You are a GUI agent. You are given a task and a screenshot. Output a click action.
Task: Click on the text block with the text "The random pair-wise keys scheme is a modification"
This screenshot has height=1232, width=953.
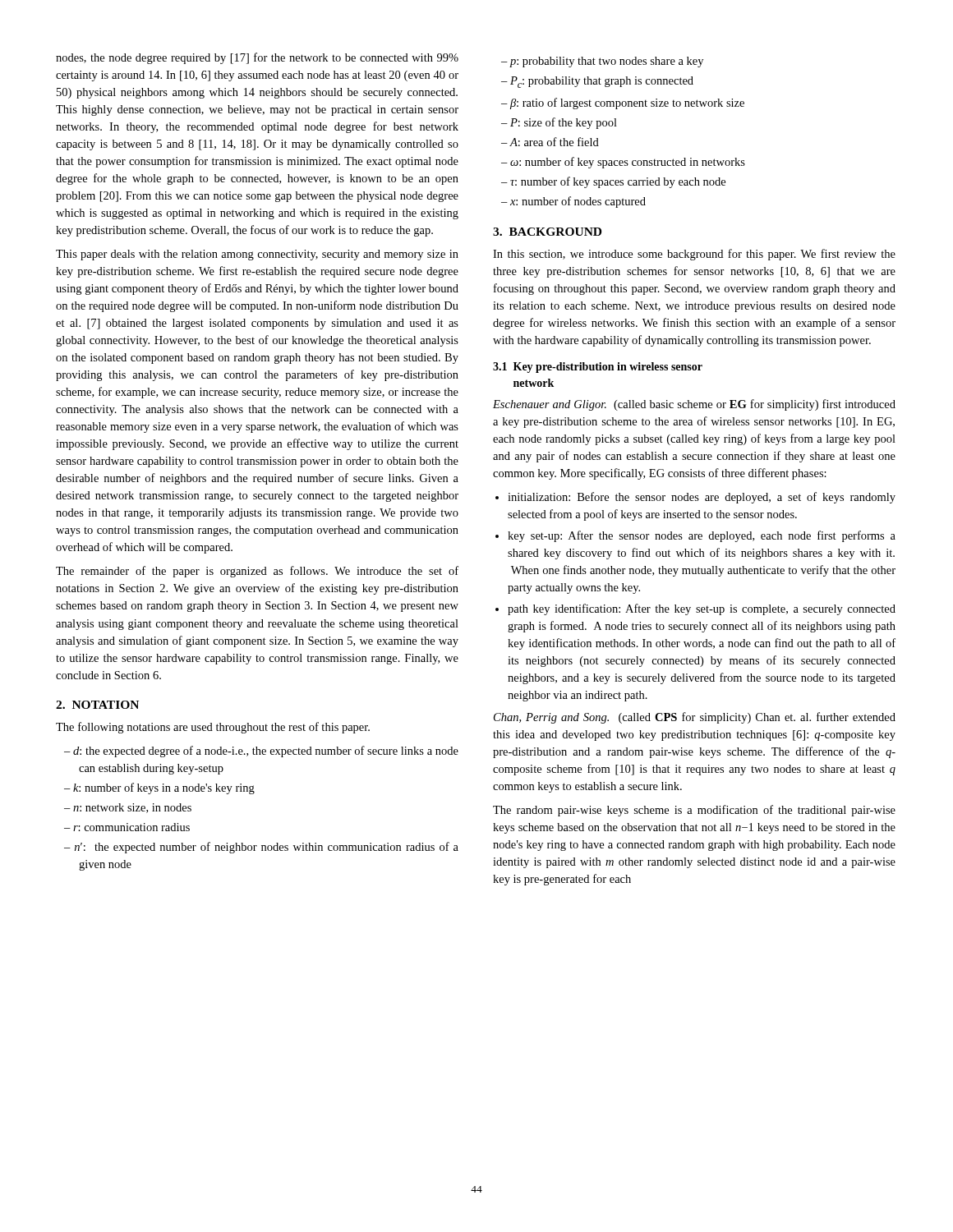pyautogui.click(x=694, y=845)
